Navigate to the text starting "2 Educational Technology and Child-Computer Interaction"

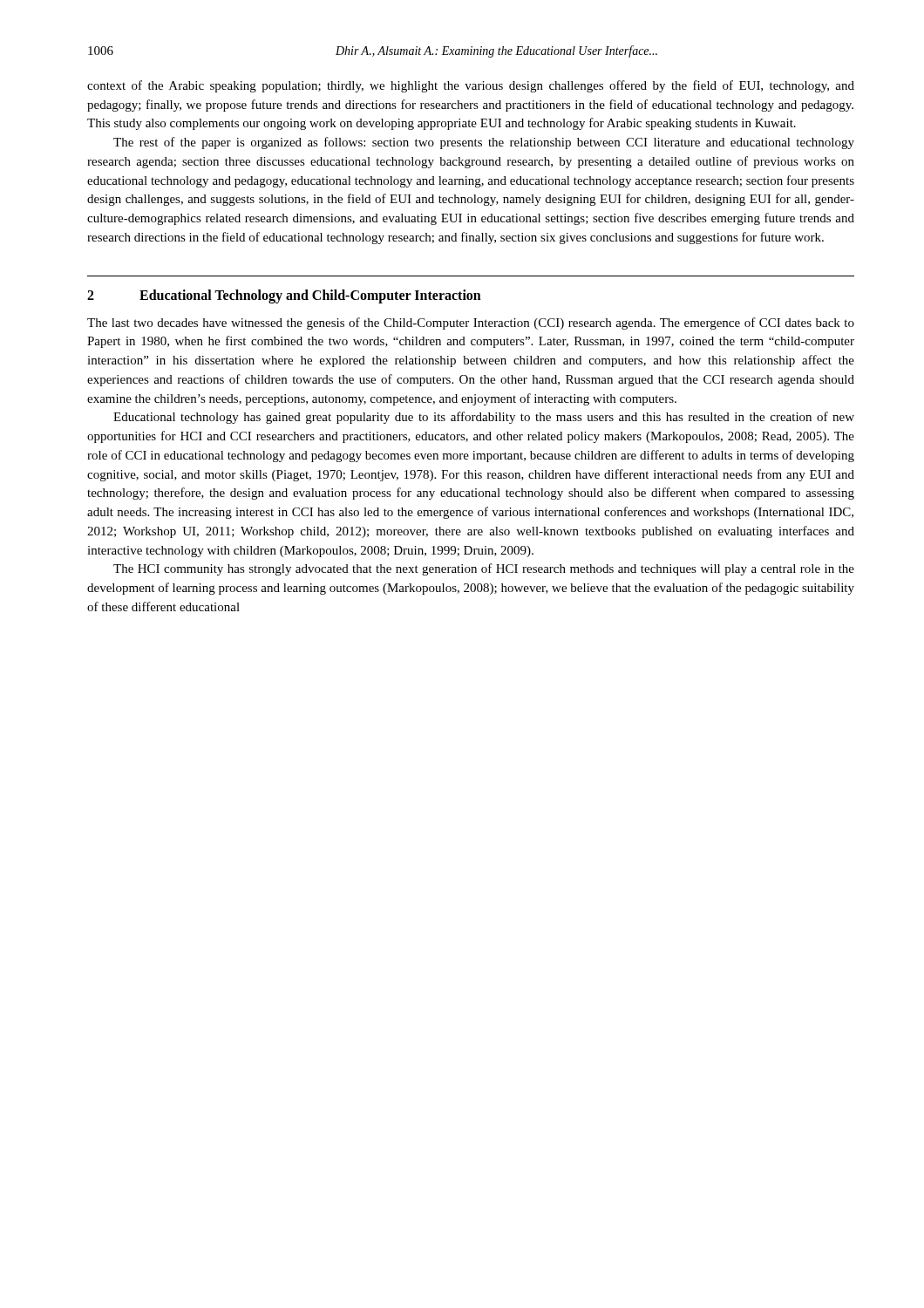pos(284,295)
